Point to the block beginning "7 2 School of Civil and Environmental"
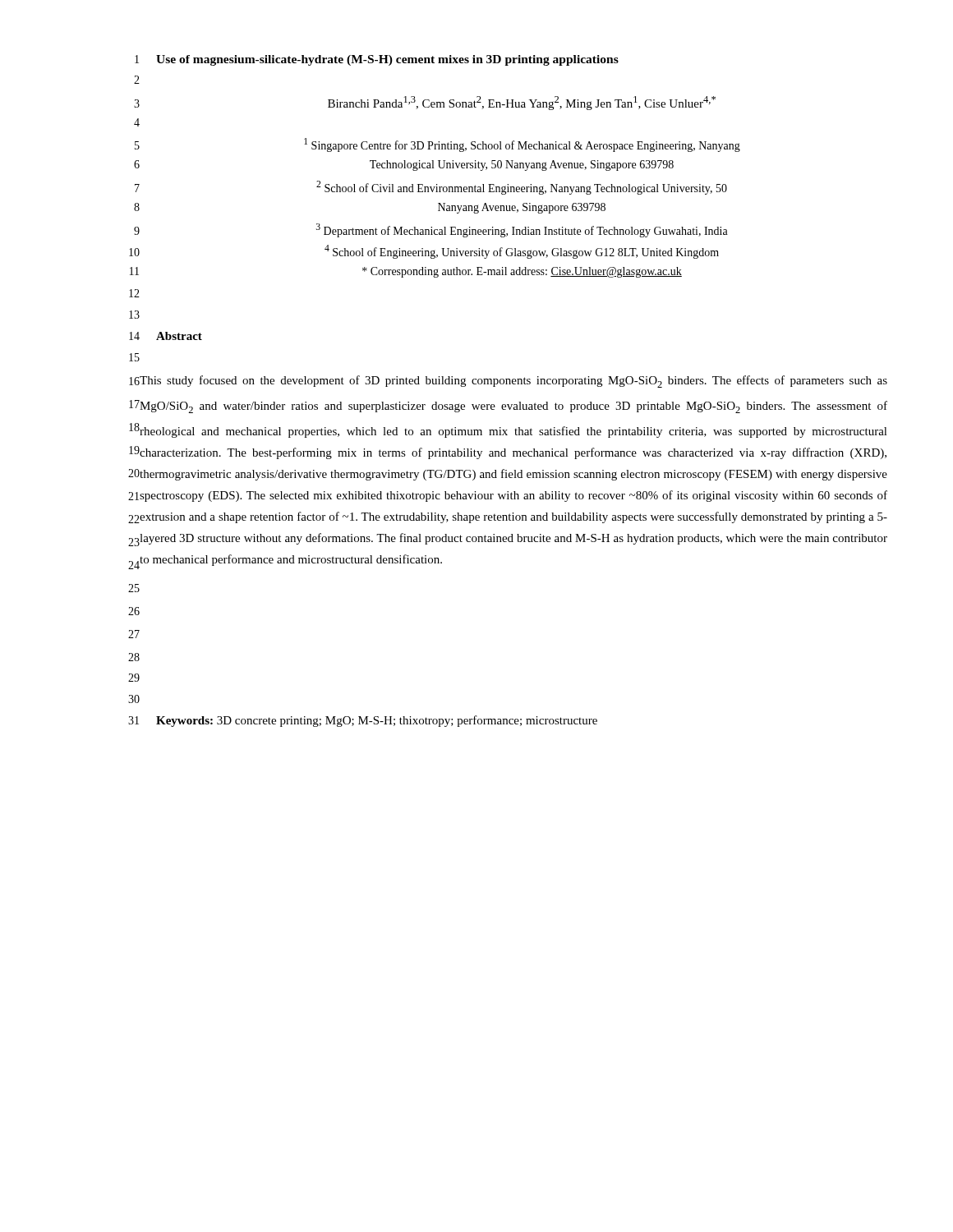This screenshot has width=953, height=1232. coord(497,188)
